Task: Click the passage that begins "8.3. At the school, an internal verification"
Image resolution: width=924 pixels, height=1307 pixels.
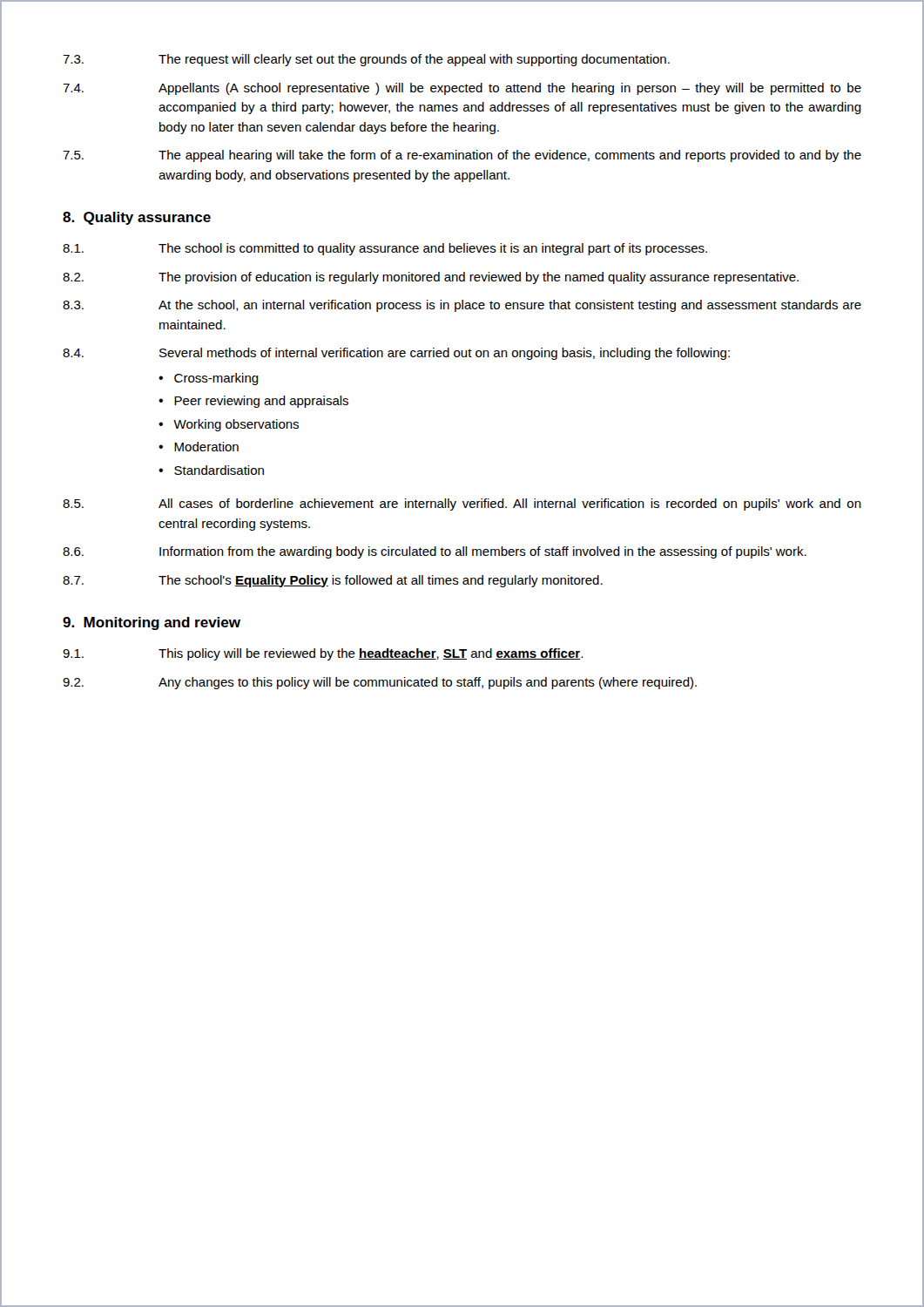Action: tap(462, 315)
